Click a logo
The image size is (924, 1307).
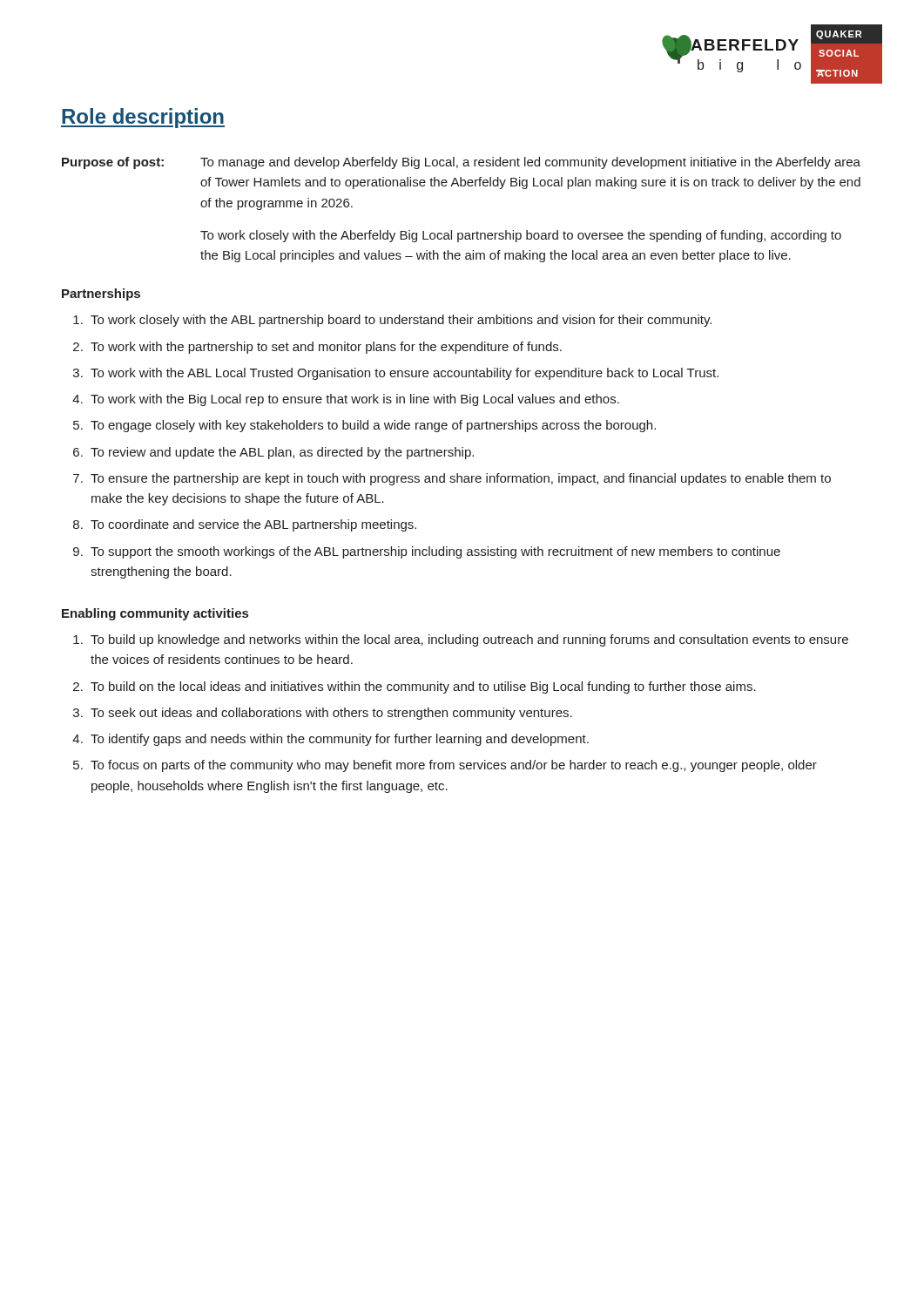tap(766, 54)
